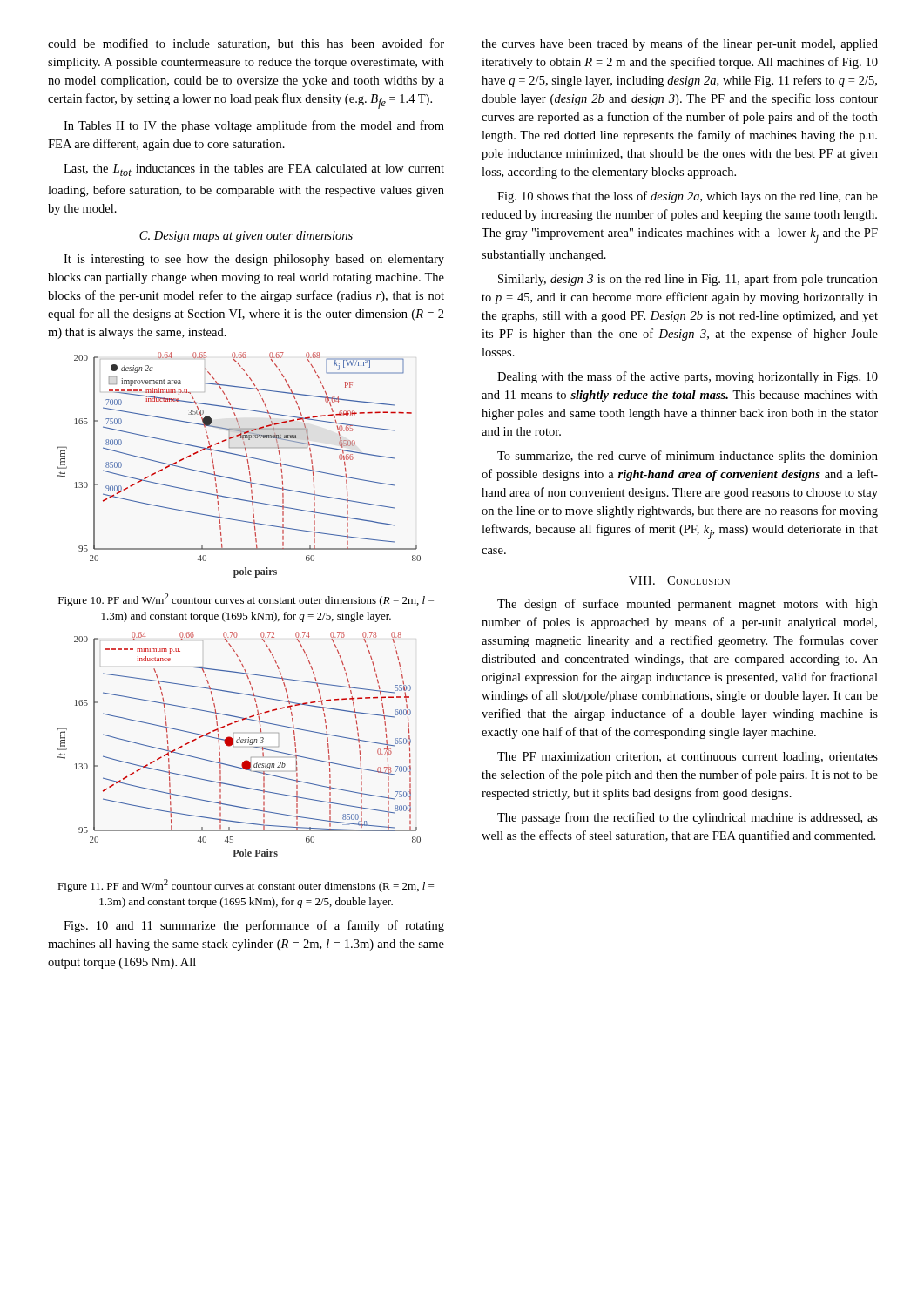The width and height of the screenshot is (924, 1307).
Task: Select the text block starting "could be modified to"
Action: pos(246,73)
